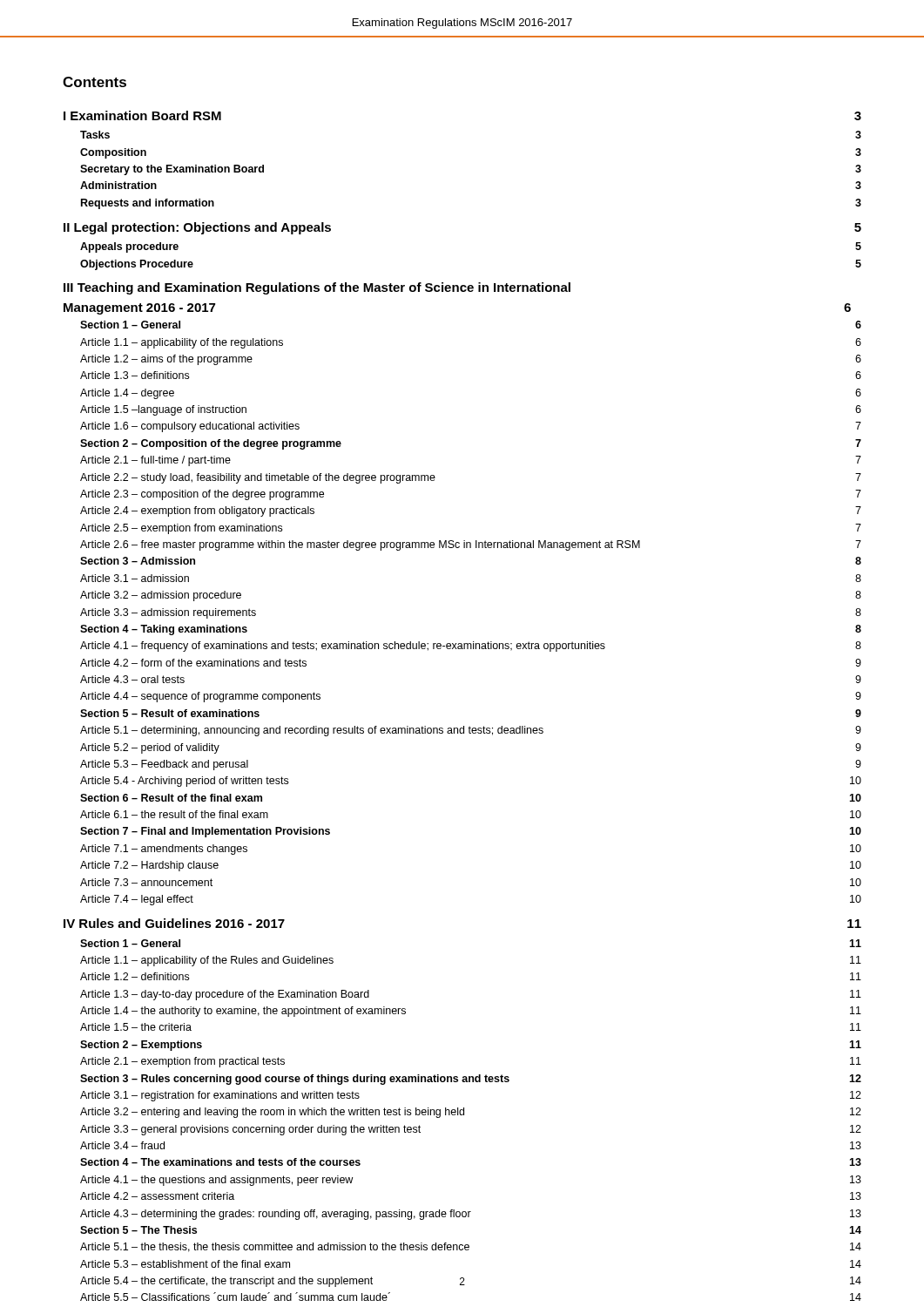Point to the region starting "Article 5.3 – establishment"
Screen dimensions: 1307x924
pyautogui.click(x=180, y=1263)
